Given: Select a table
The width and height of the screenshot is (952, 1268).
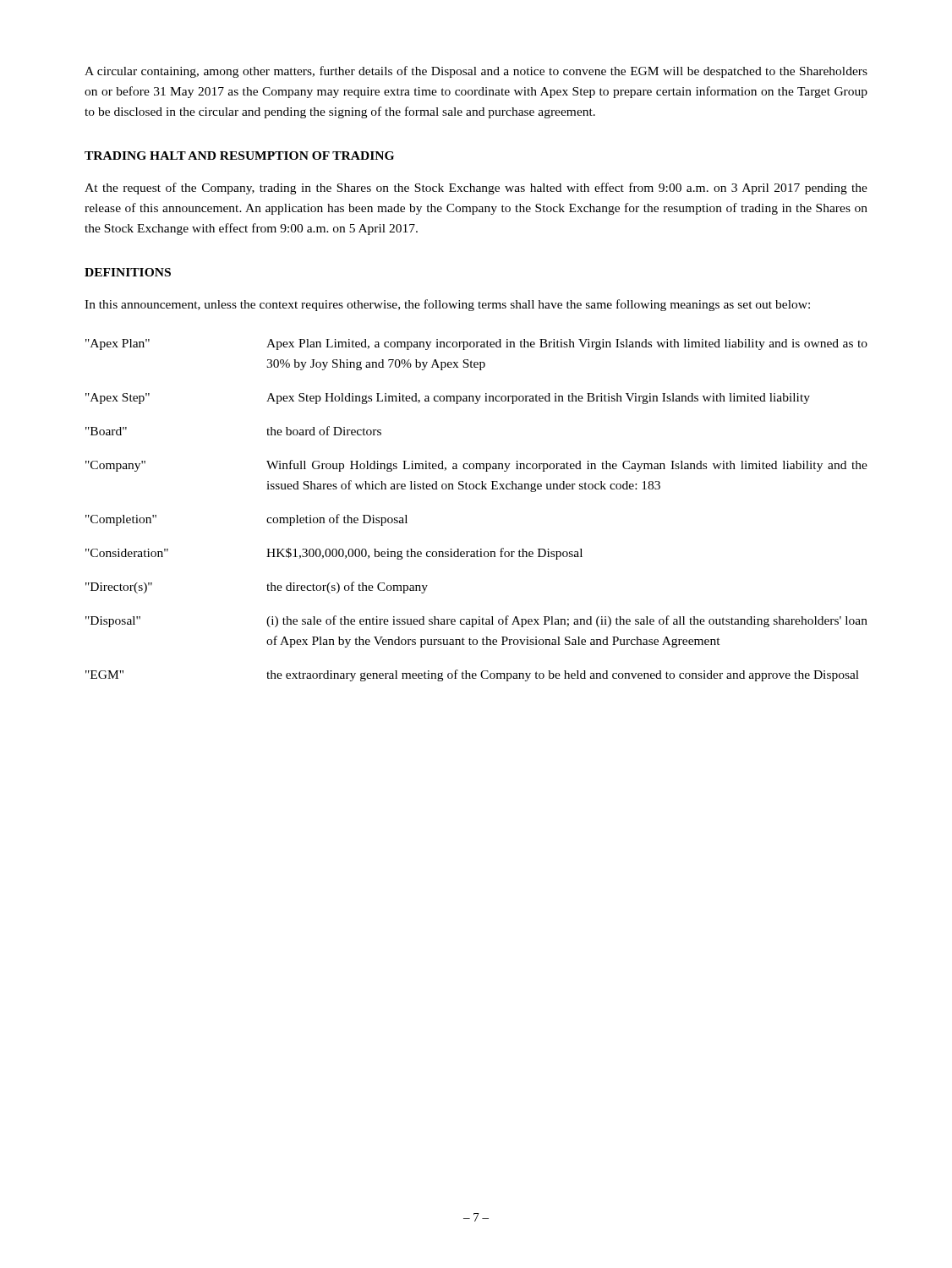Looking at the screenshot, I should [476, 509].
